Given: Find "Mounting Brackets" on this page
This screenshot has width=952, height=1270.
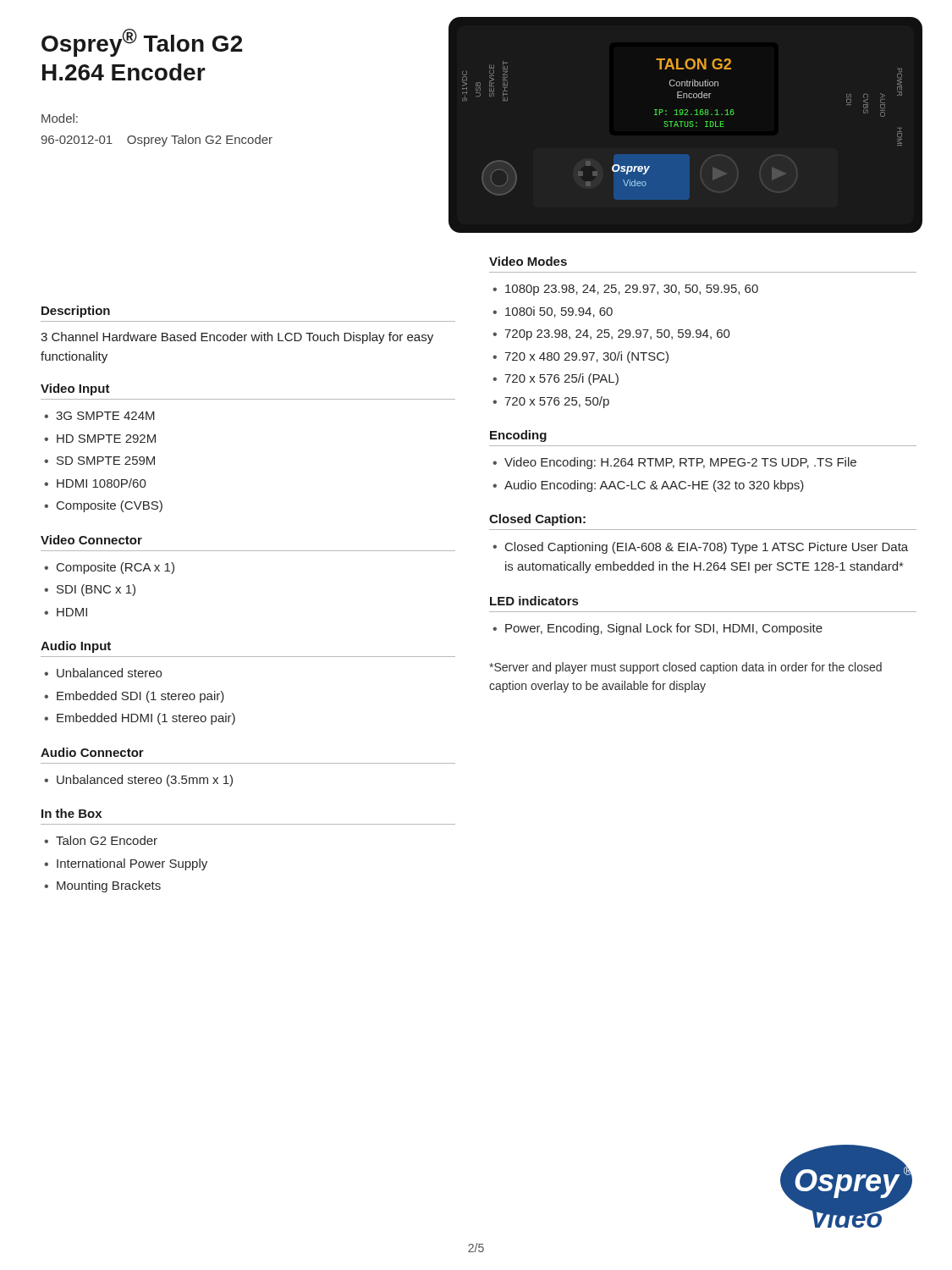Looking at the screenshot, I should [x=108, y=885].
